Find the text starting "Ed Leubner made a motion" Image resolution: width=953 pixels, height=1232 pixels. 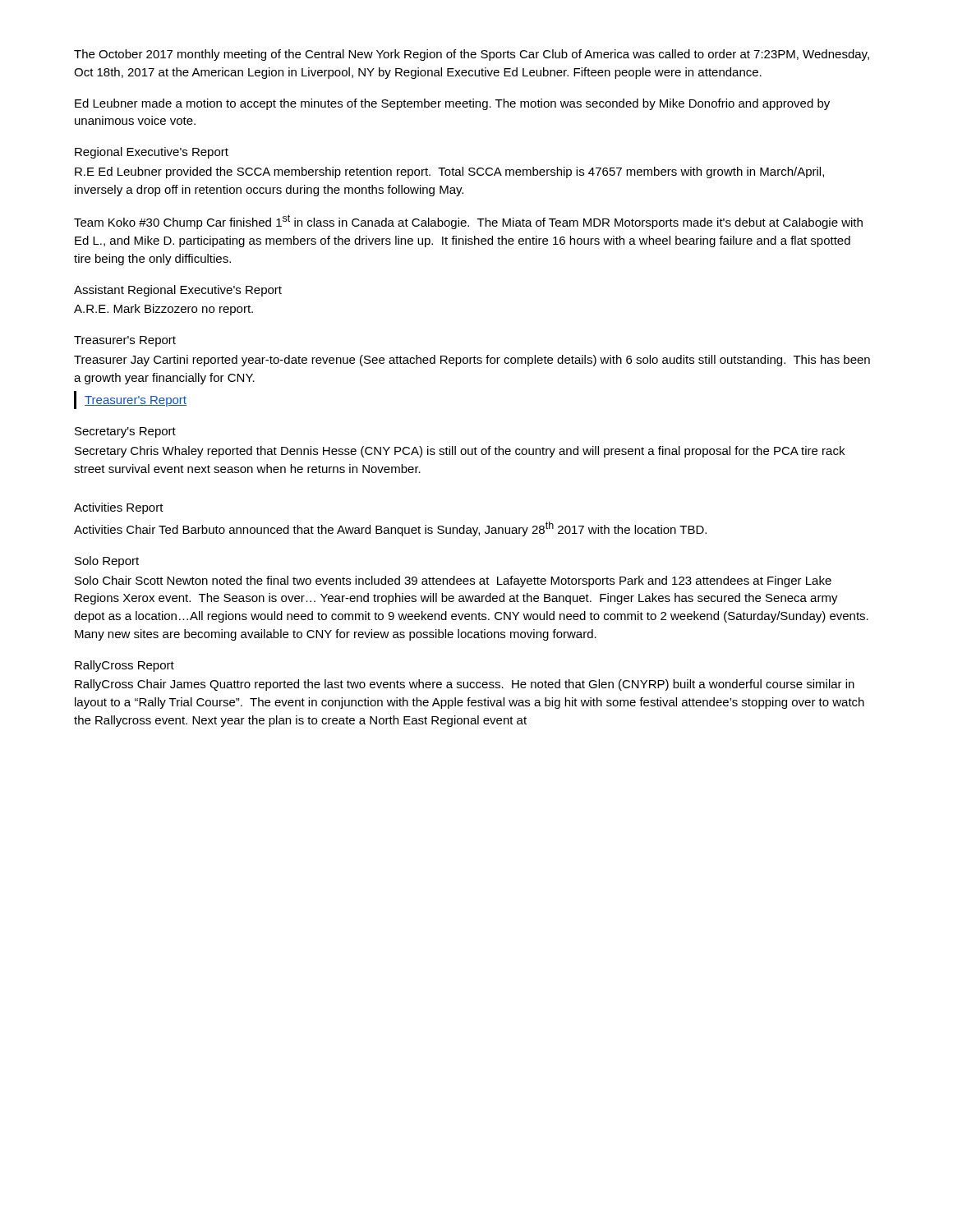452,112
